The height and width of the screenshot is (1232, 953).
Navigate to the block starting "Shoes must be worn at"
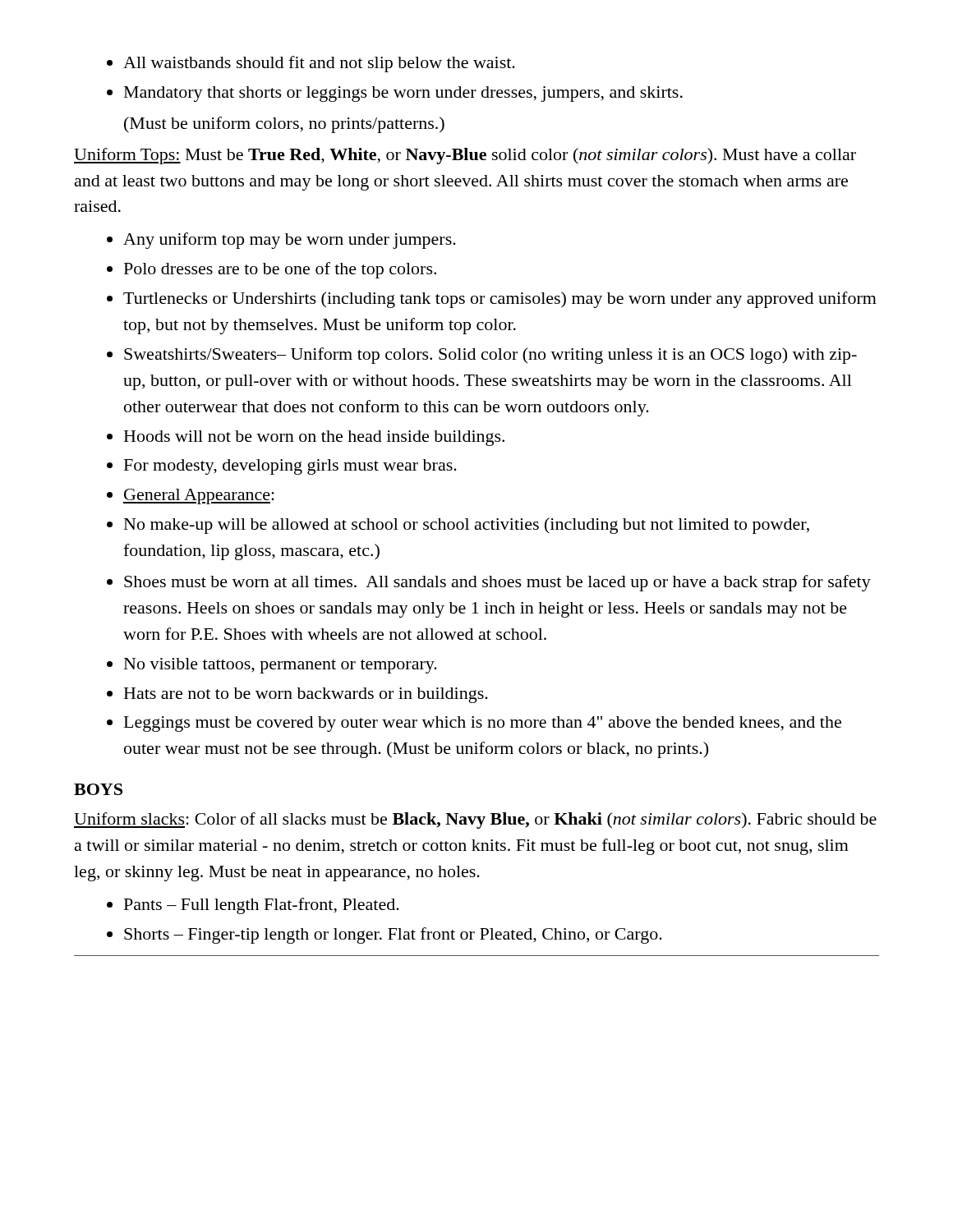(x=489, y=583)
